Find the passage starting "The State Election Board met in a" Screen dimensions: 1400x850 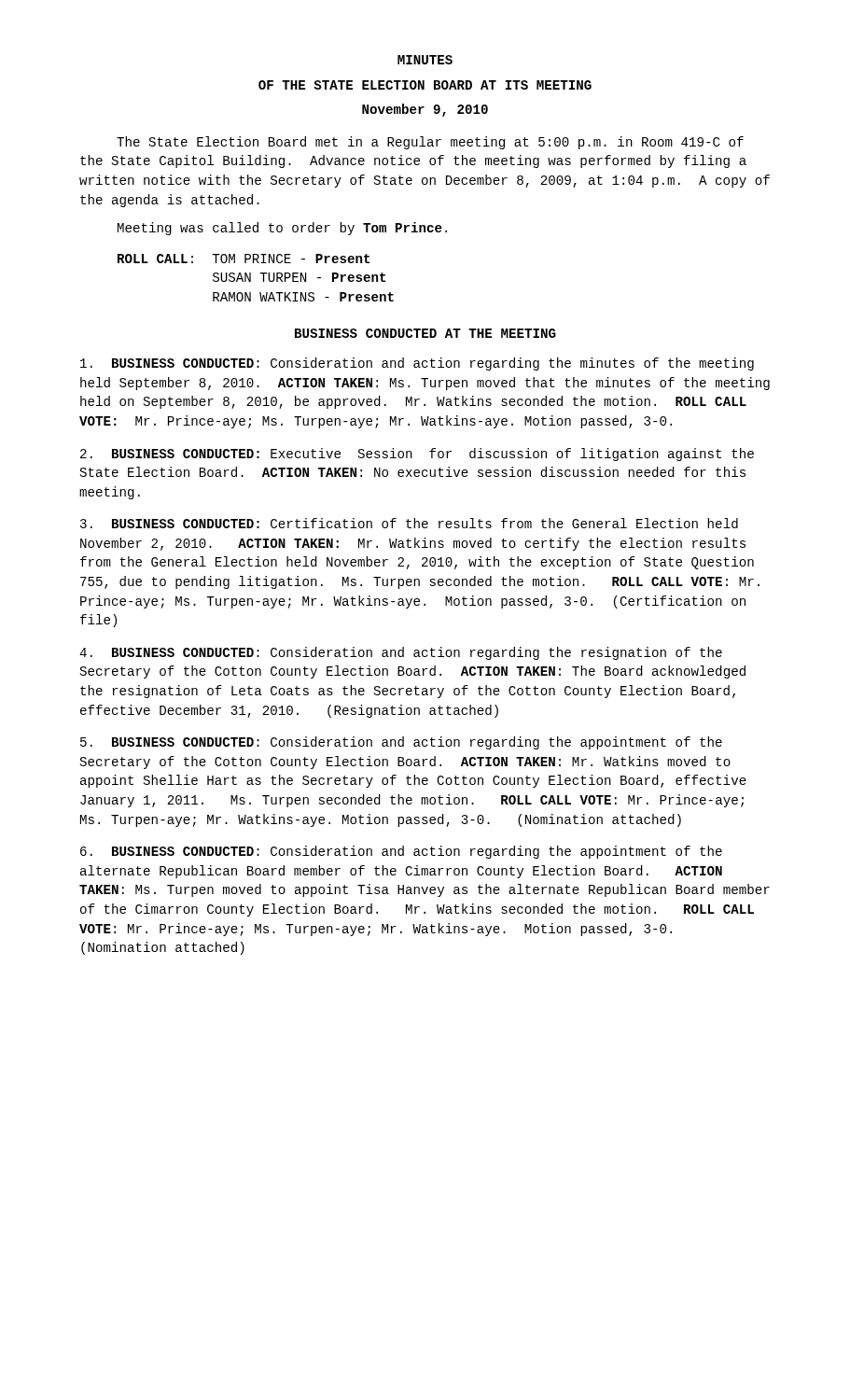[425, 172]
